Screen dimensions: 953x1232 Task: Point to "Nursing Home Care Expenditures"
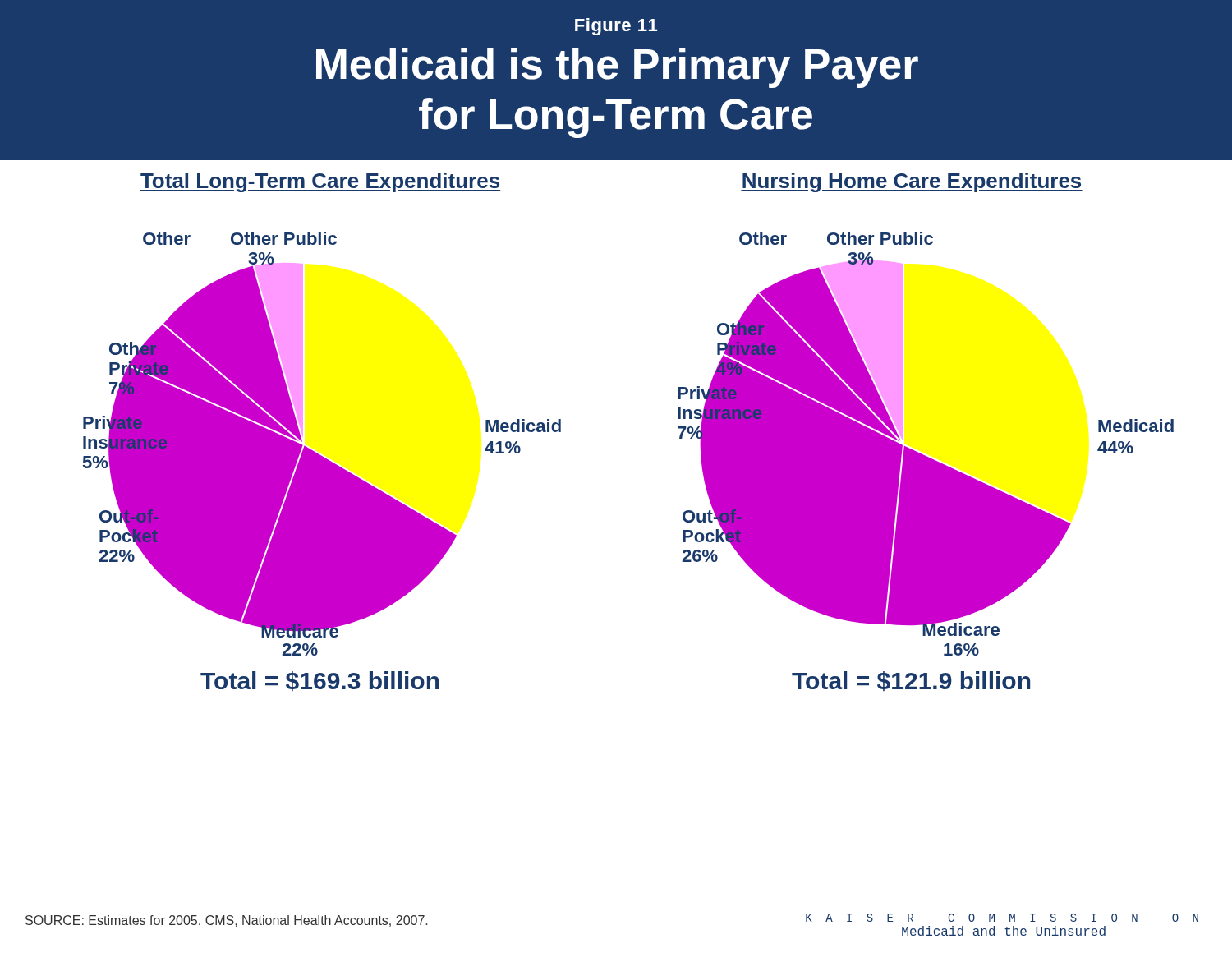(912, 180)
